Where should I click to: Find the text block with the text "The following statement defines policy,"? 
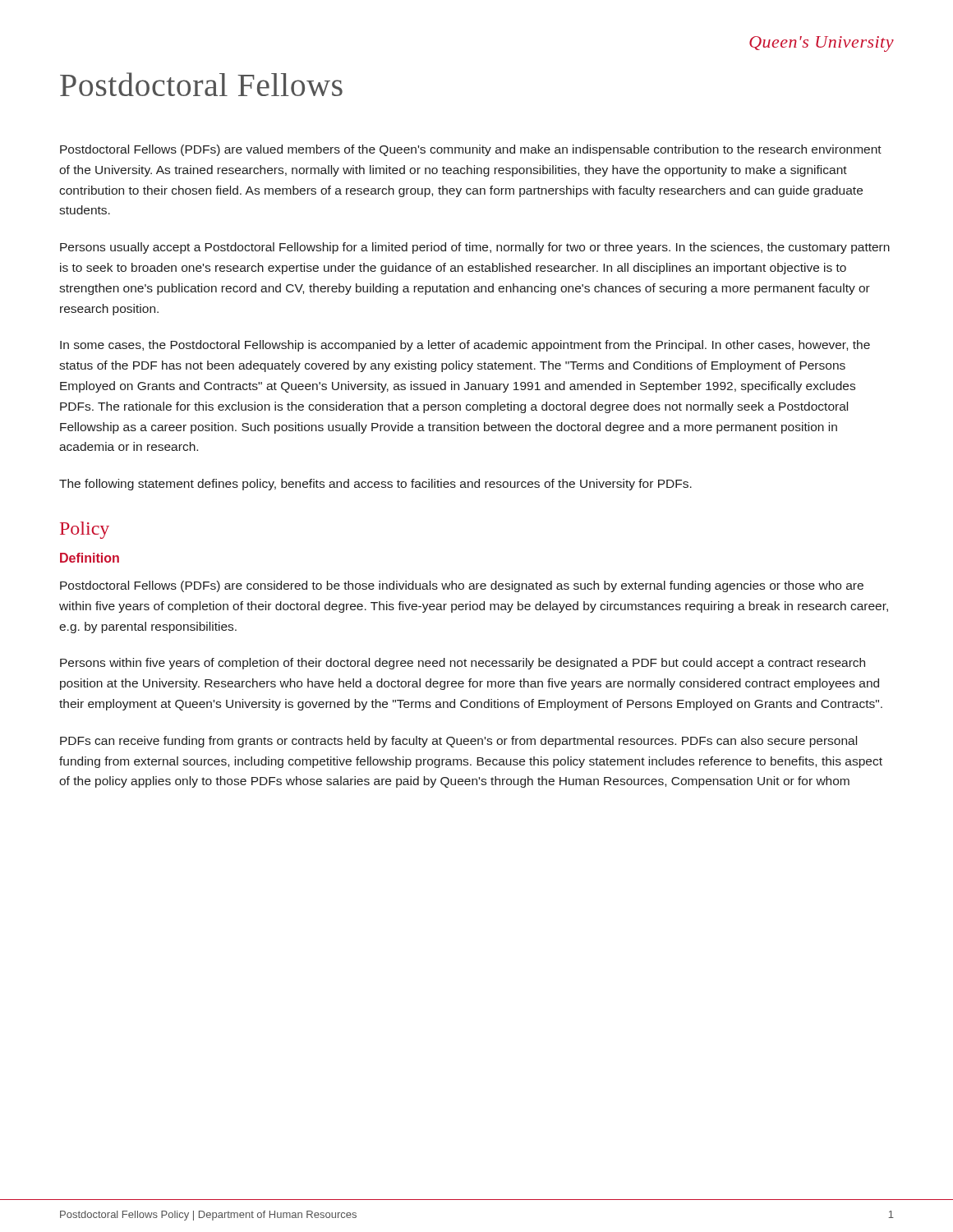point(376,483)
